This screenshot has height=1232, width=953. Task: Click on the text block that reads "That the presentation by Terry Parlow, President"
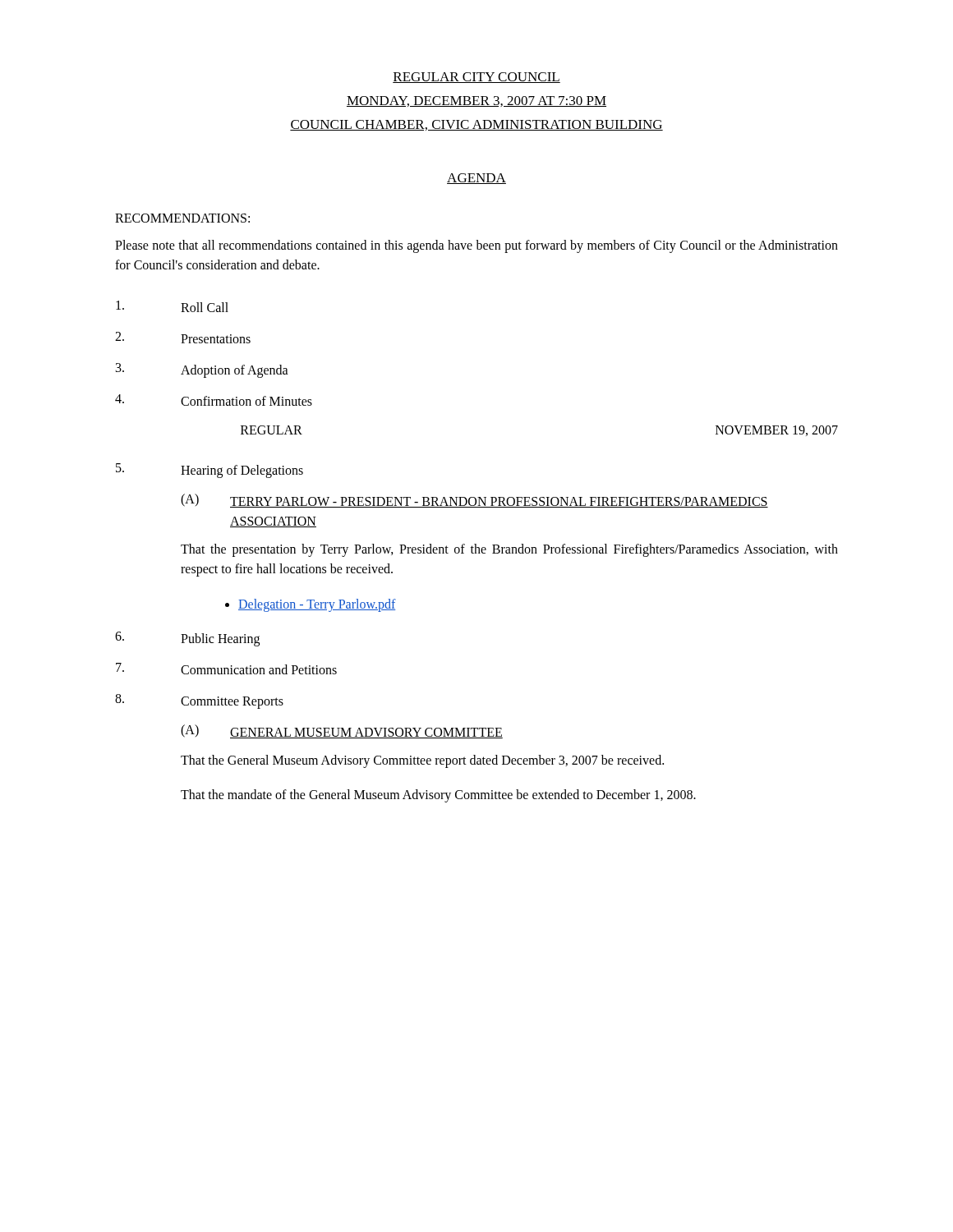tap(509, 559)
